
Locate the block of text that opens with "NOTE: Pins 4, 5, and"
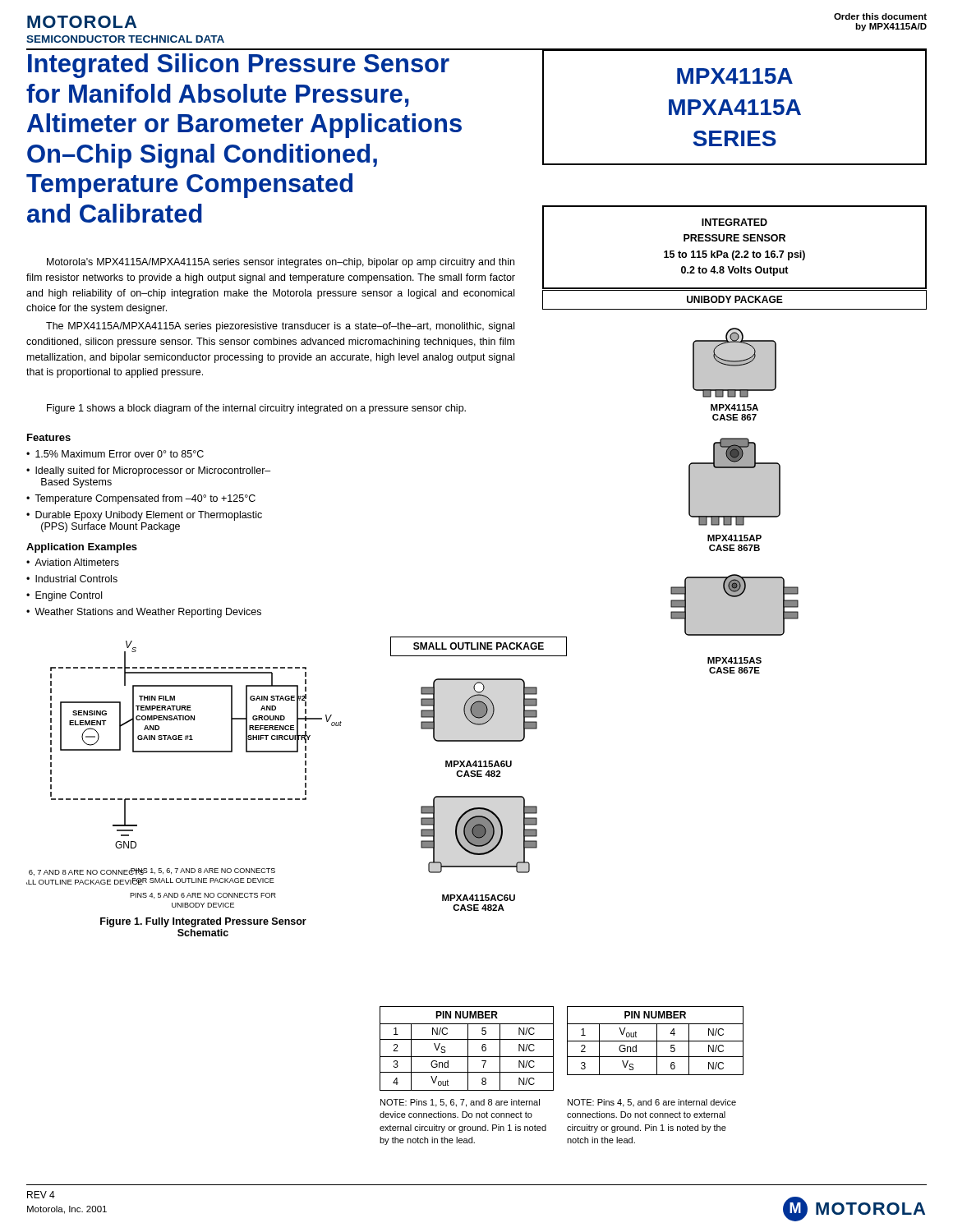(652, 1121)
